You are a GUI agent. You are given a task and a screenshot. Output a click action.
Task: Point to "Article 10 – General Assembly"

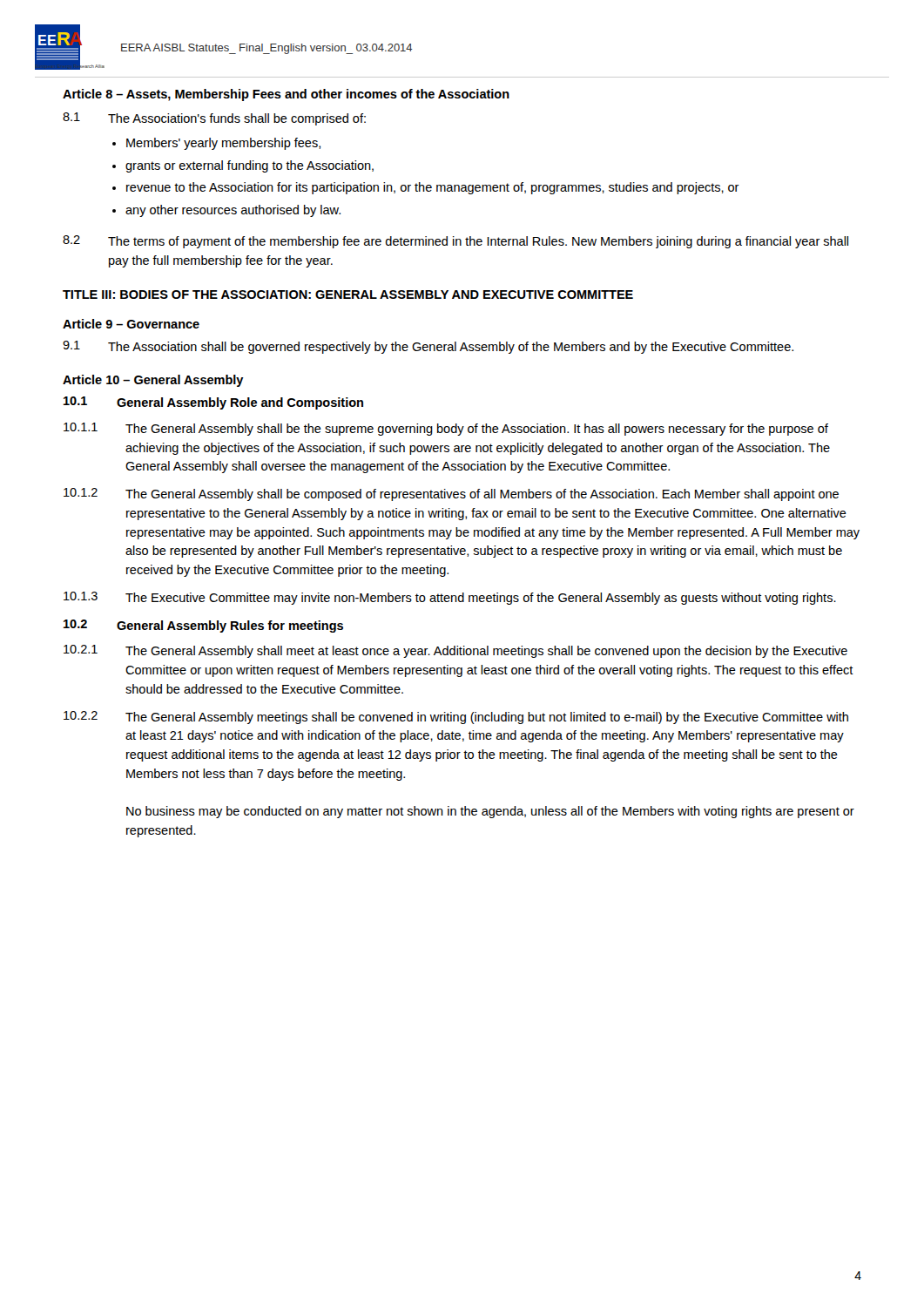click(x=153, y=380)
